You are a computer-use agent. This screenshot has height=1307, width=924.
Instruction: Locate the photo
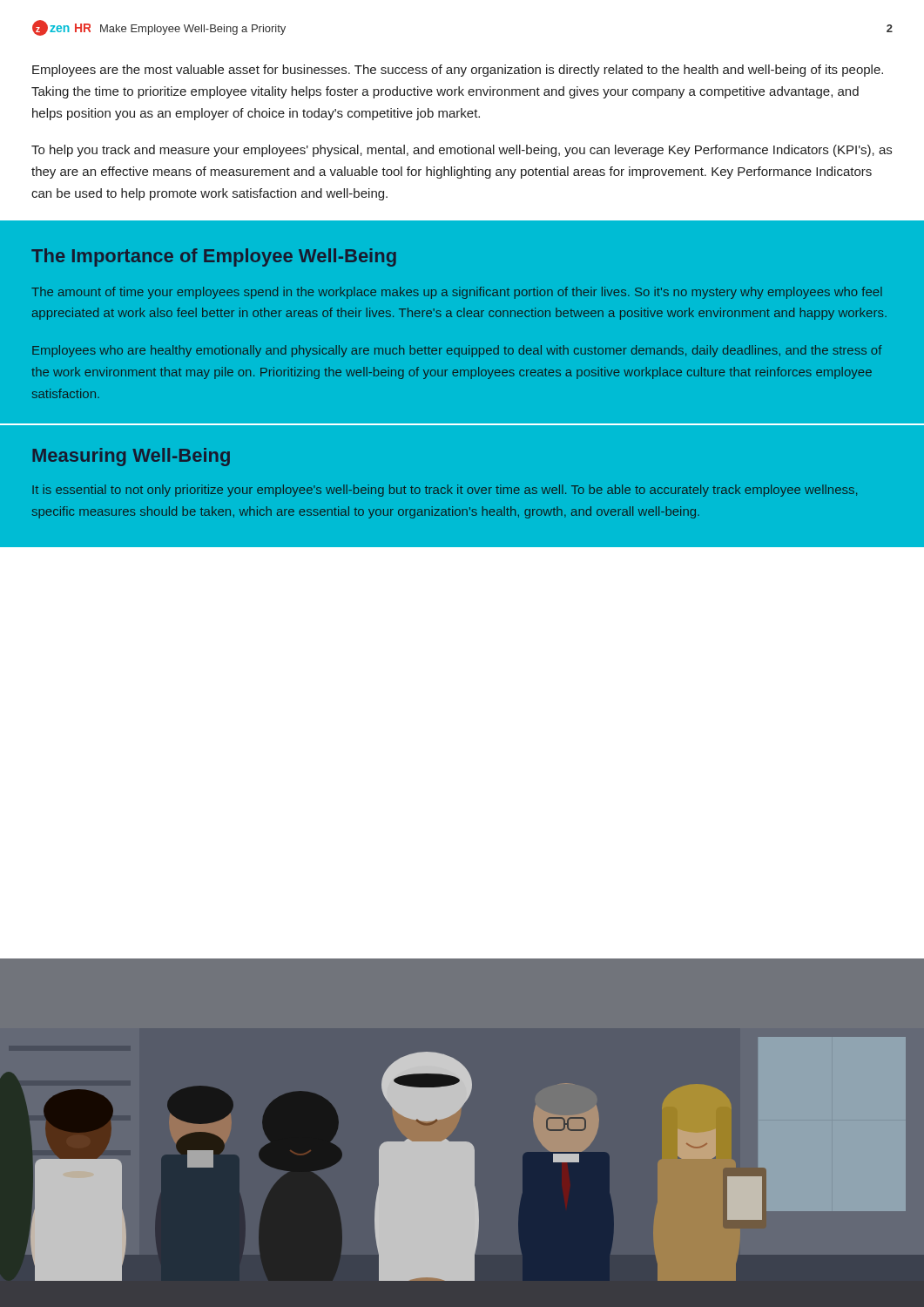click(462, 1133)
